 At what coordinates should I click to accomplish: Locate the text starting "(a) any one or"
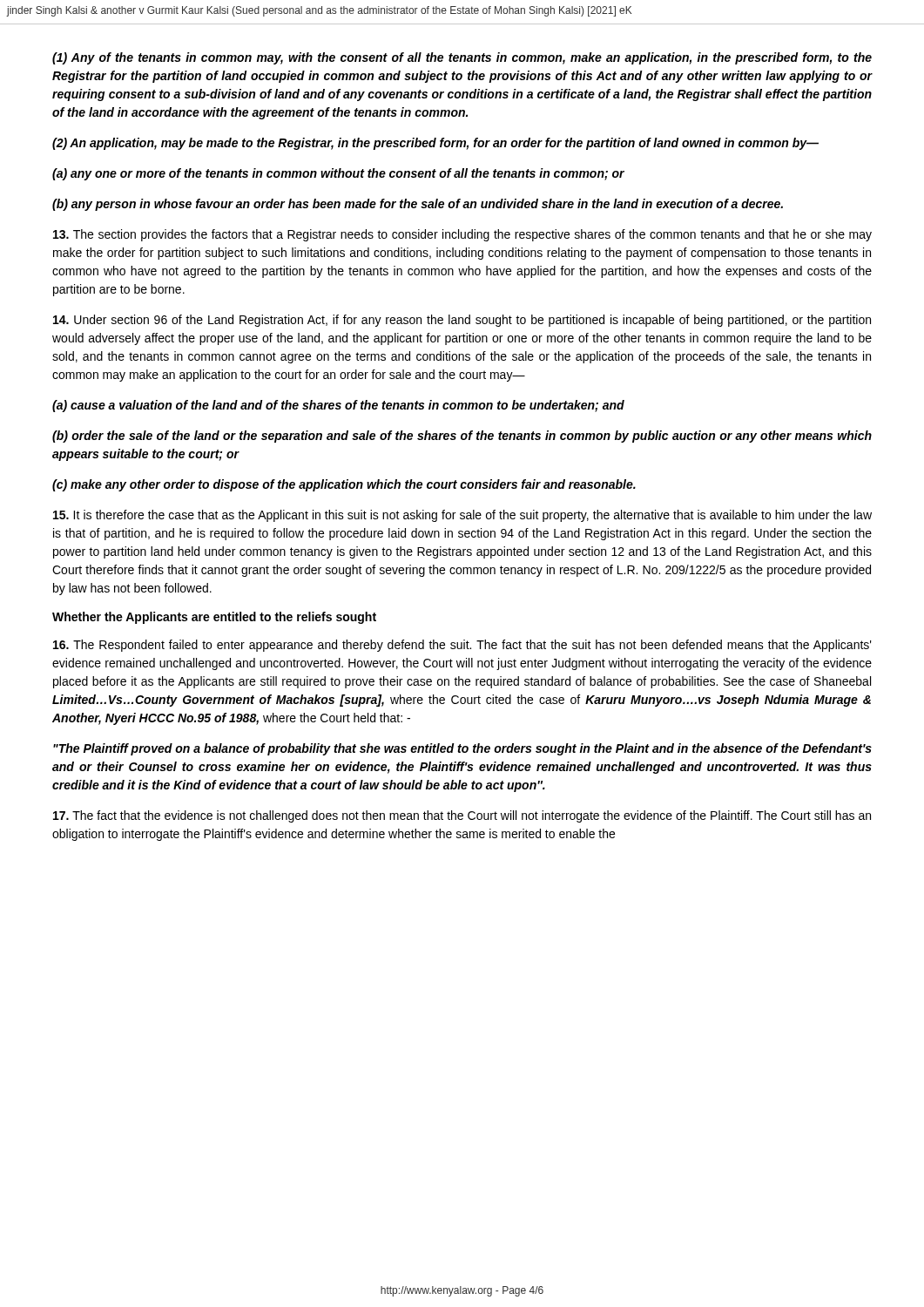(338, 173)
